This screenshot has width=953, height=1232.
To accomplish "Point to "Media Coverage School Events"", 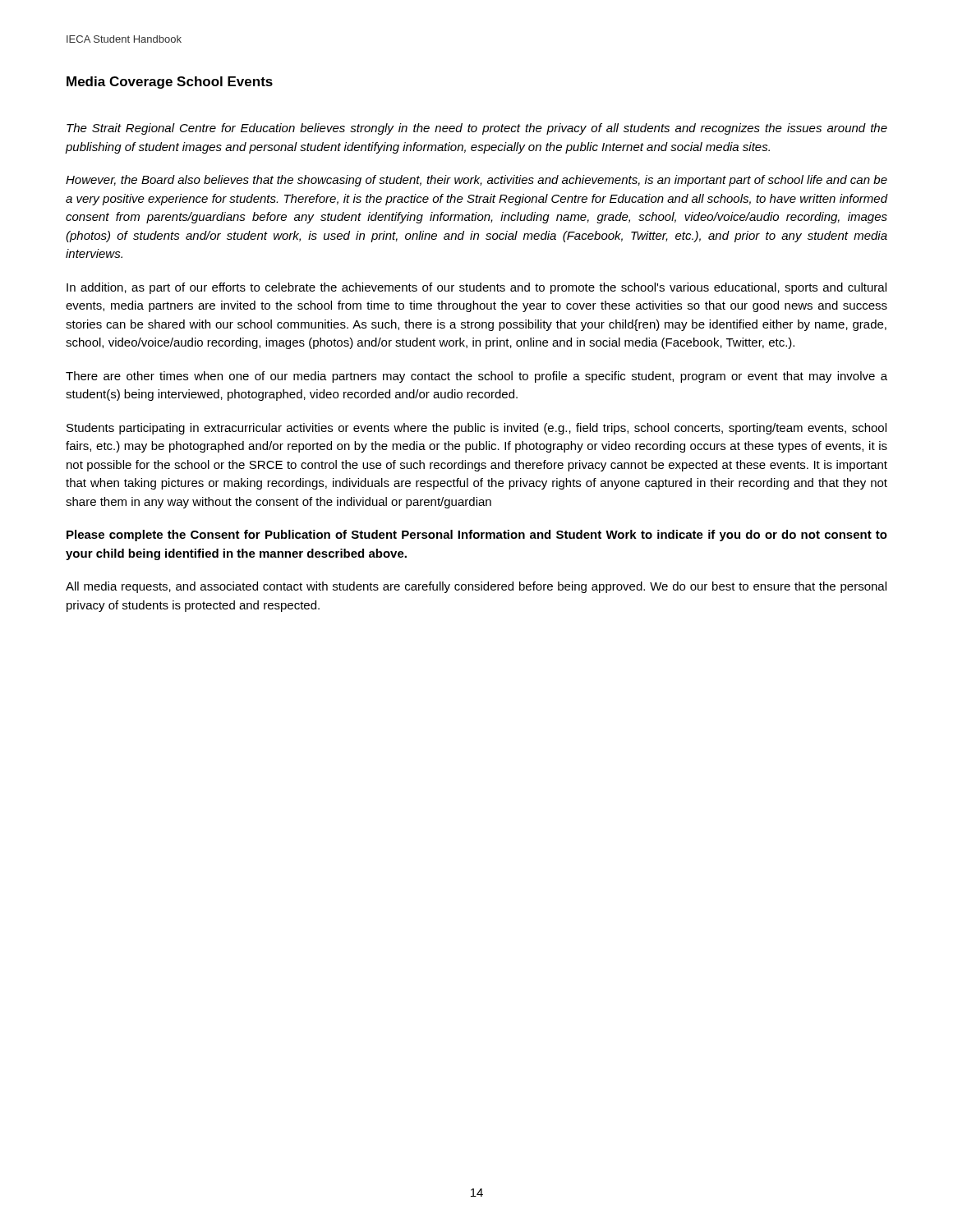I will pyautogui.click(x=169, y=82).
